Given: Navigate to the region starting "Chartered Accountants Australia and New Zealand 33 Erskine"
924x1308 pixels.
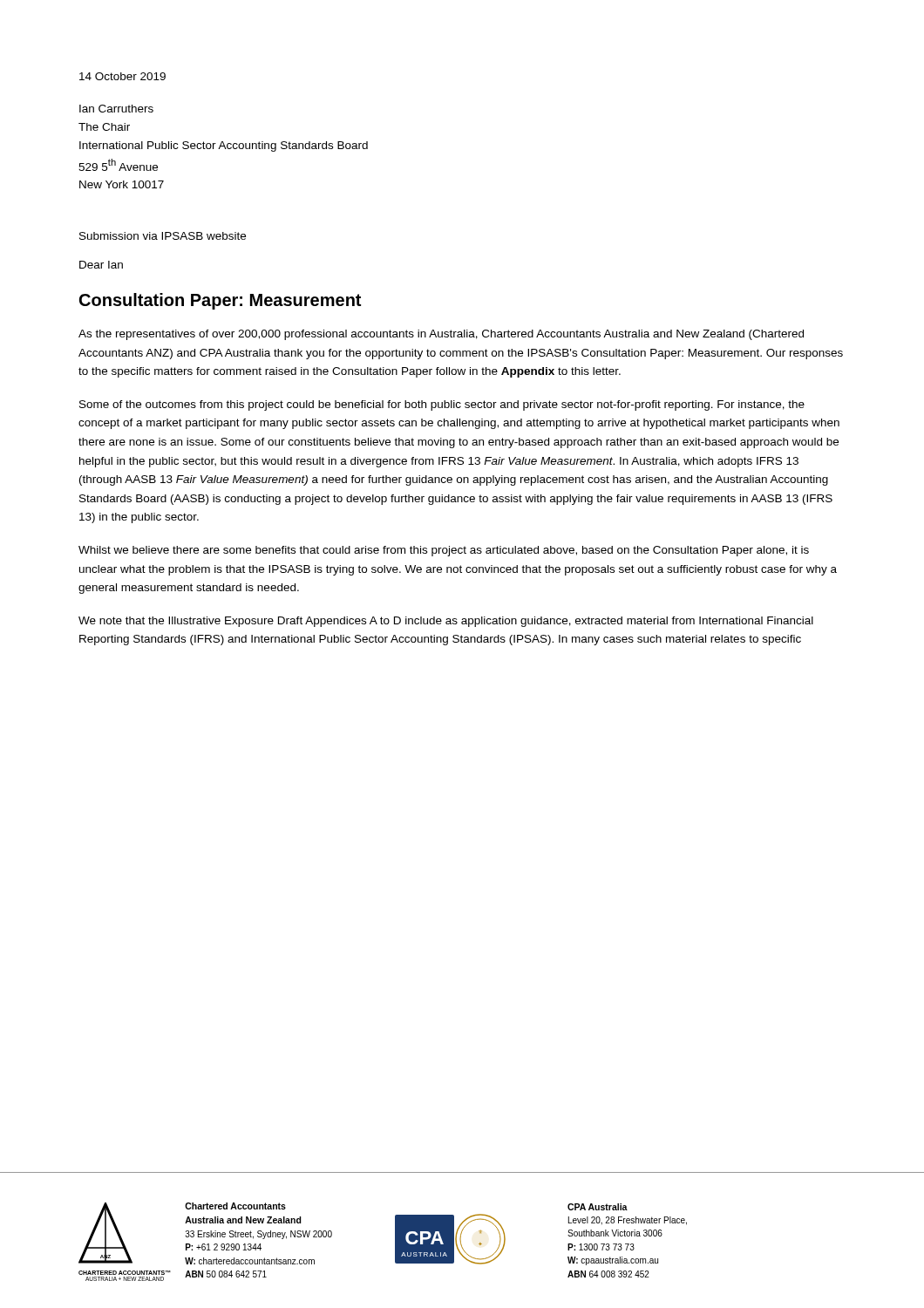Looking at the screenshot, I should tap(259, 1239).
